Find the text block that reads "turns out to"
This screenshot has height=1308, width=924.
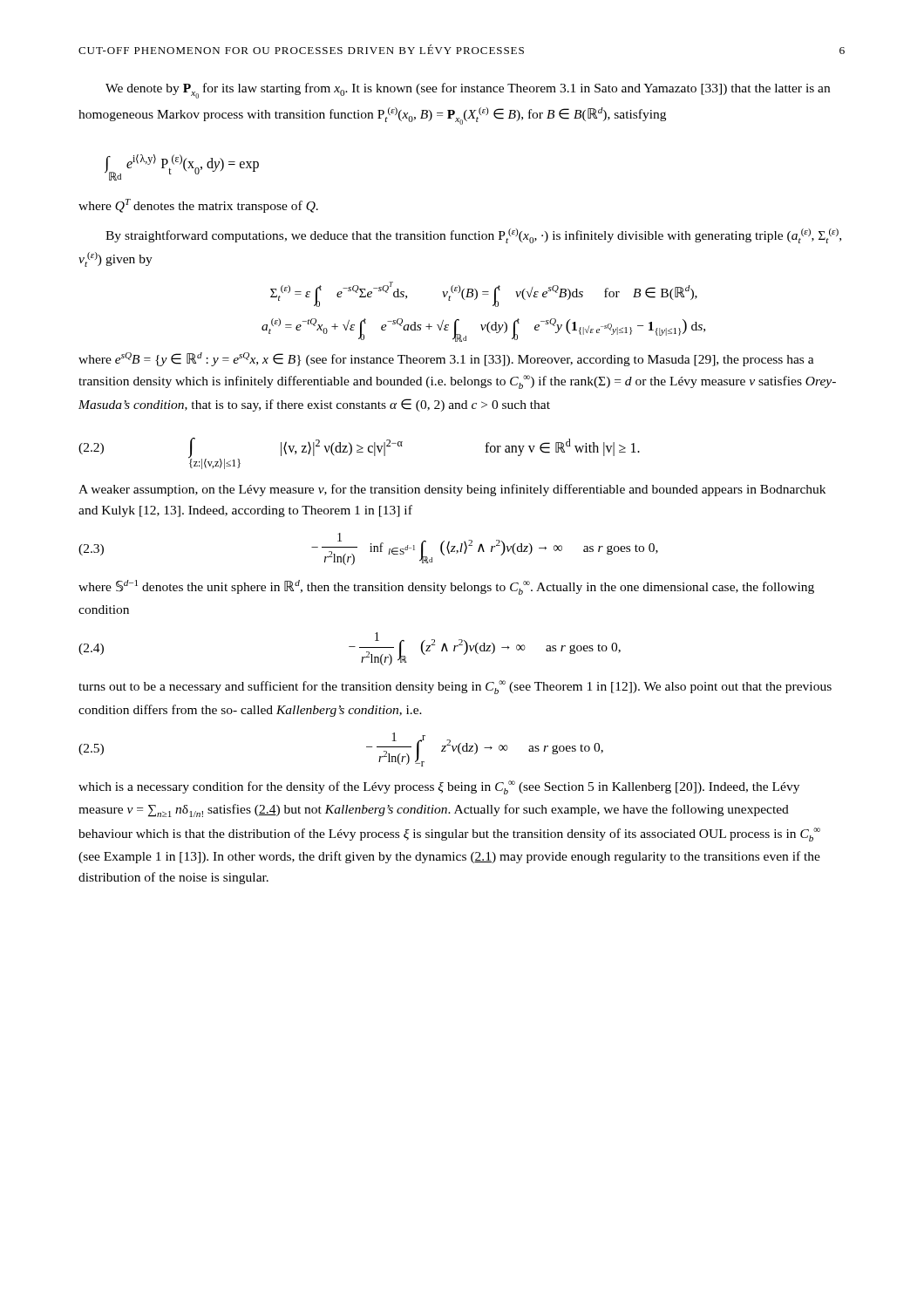point(455,697)
